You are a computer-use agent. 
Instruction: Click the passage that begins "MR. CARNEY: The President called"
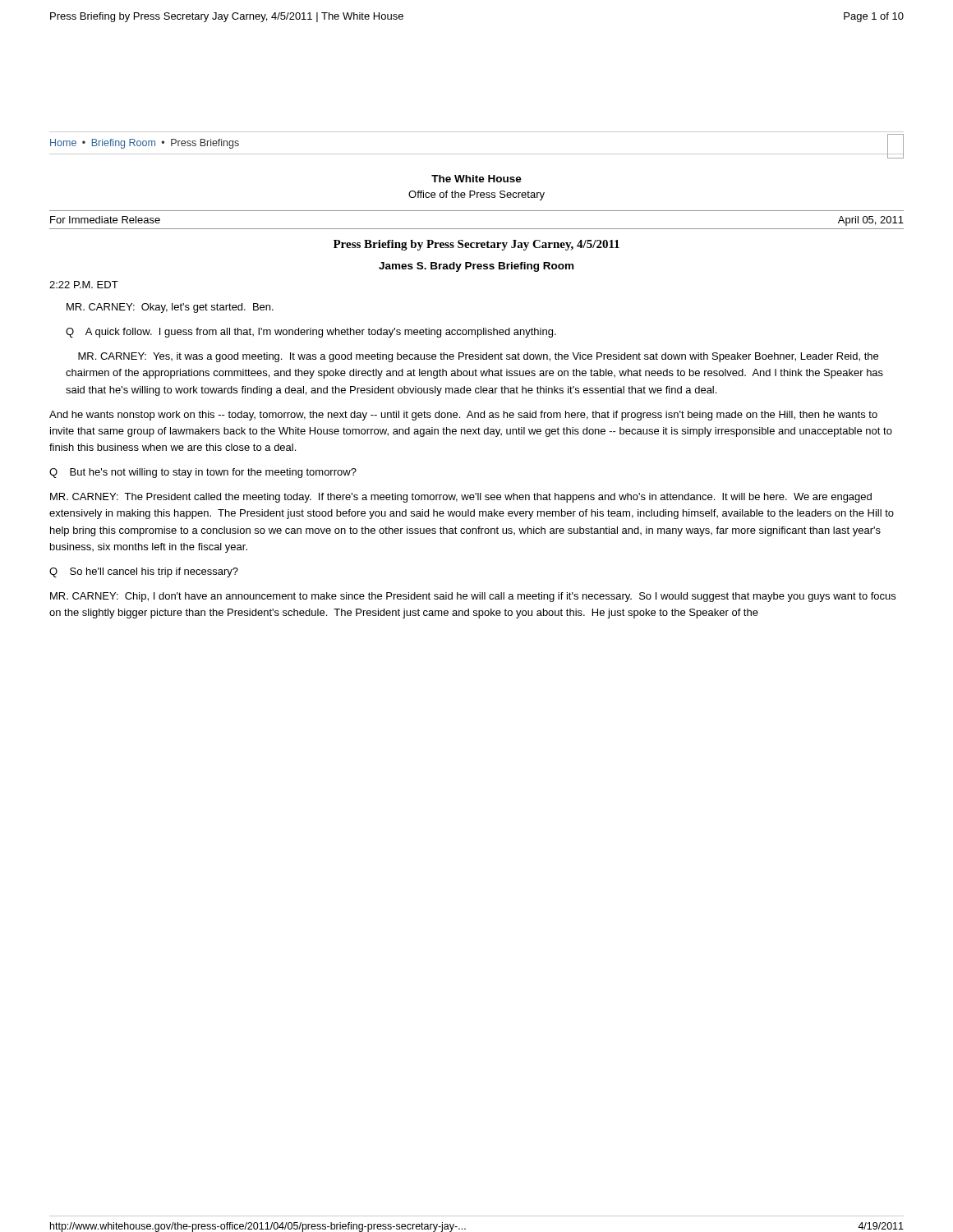472,522
